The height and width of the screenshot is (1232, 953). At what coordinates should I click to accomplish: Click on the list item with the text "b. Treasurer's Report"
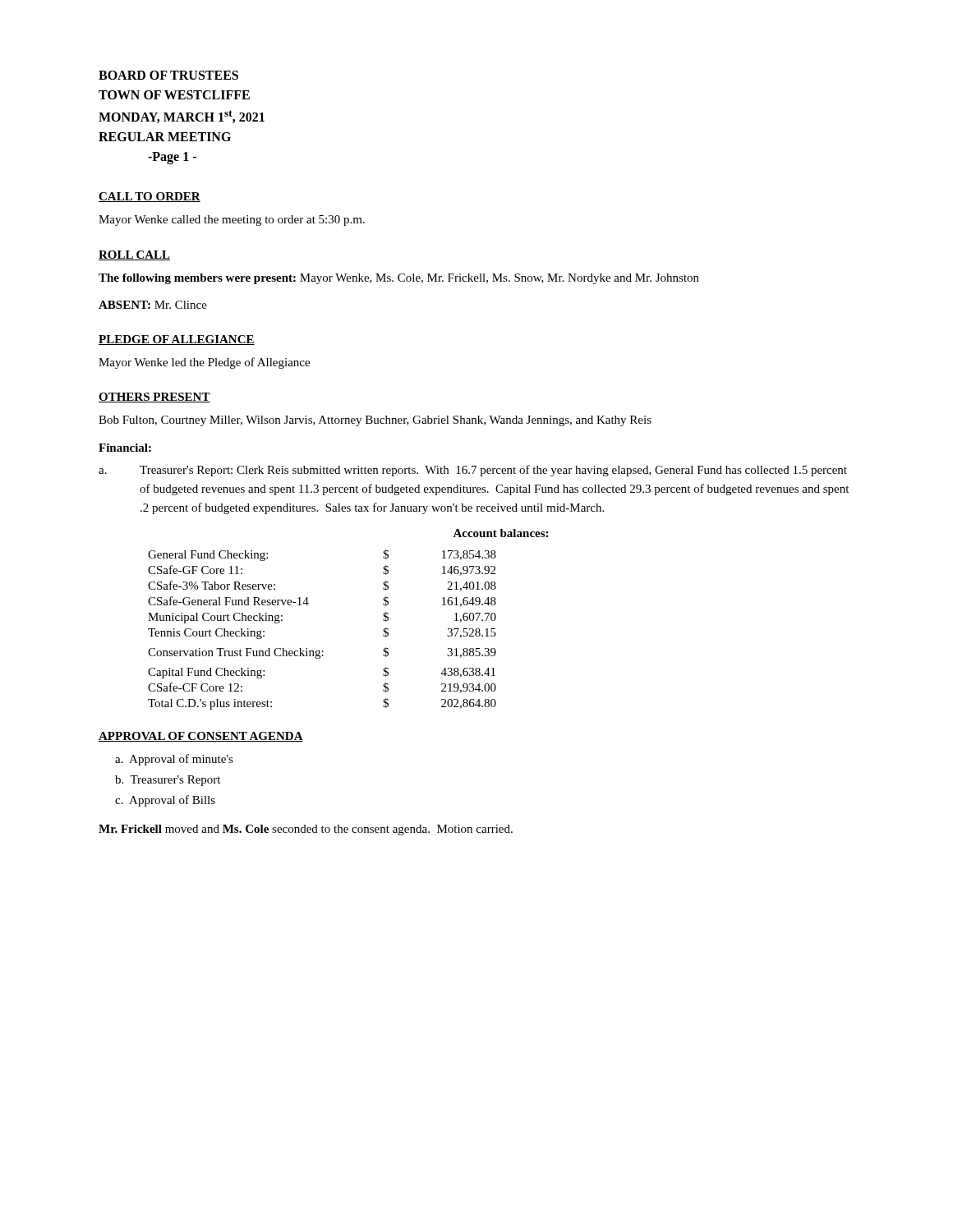168,779
